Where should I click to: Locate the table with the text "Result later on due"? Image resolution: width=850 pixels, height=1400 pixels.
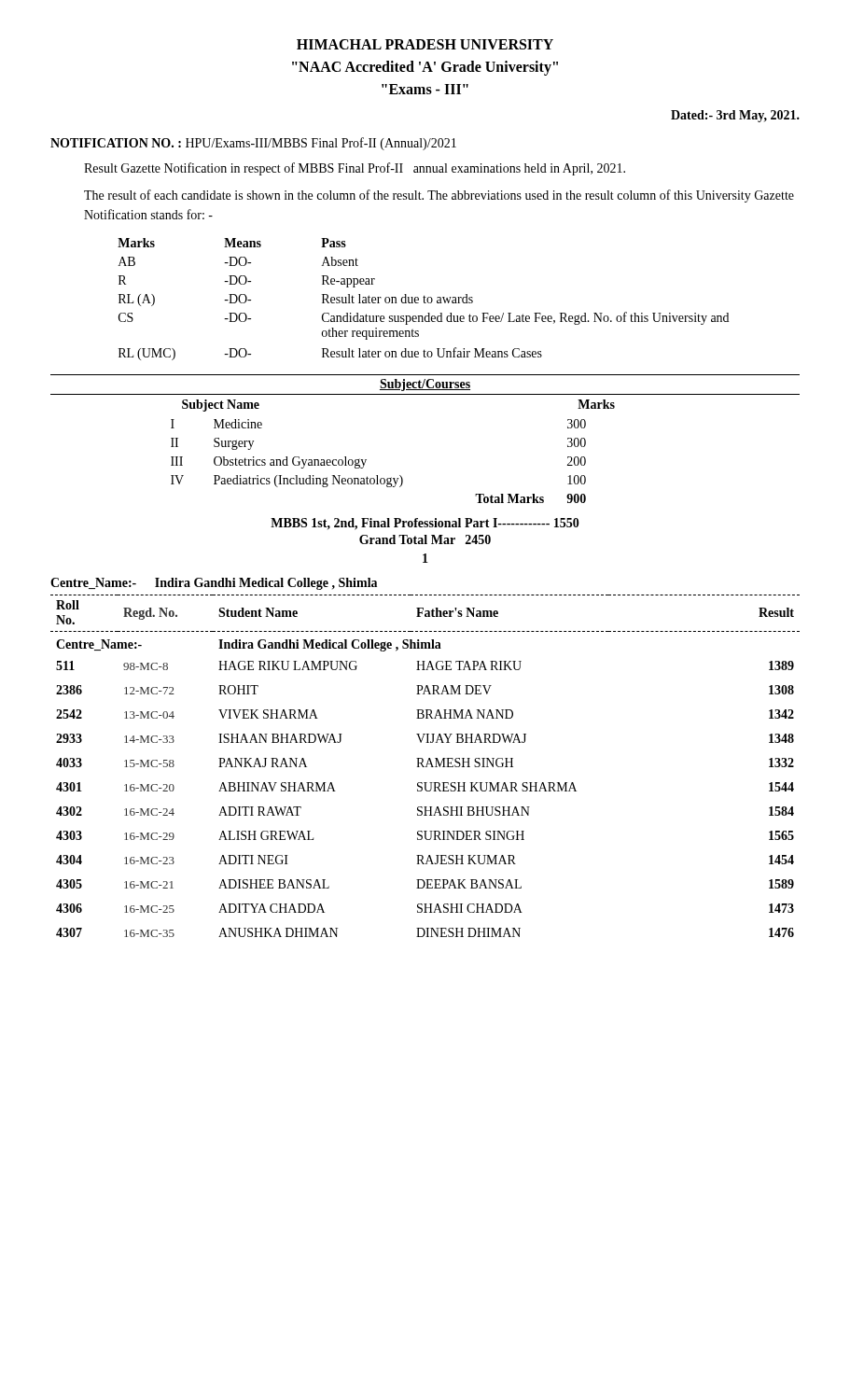click(425, 299)
